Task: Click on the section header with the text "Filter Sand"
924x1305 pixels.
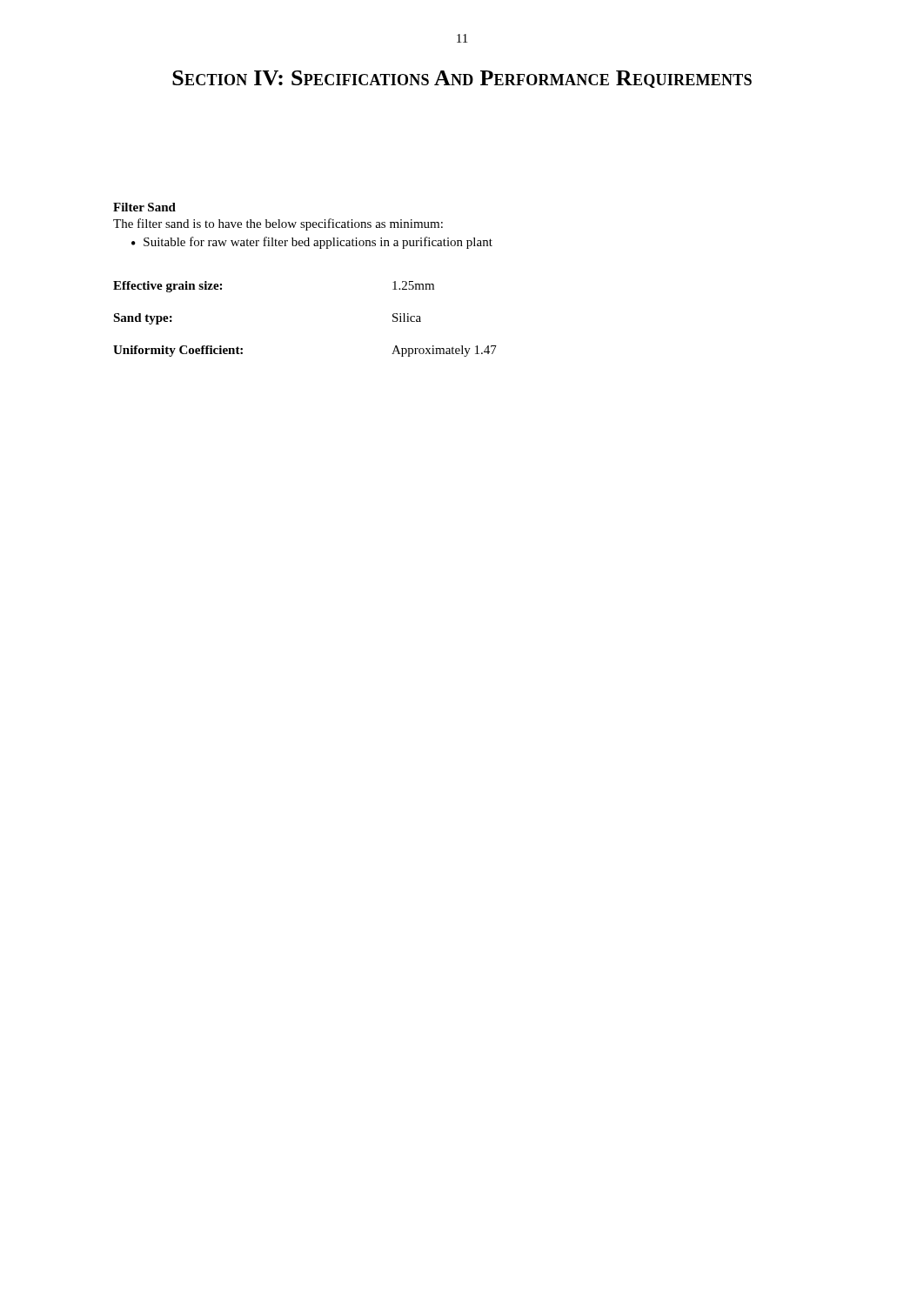Action: tap(144, 207)
